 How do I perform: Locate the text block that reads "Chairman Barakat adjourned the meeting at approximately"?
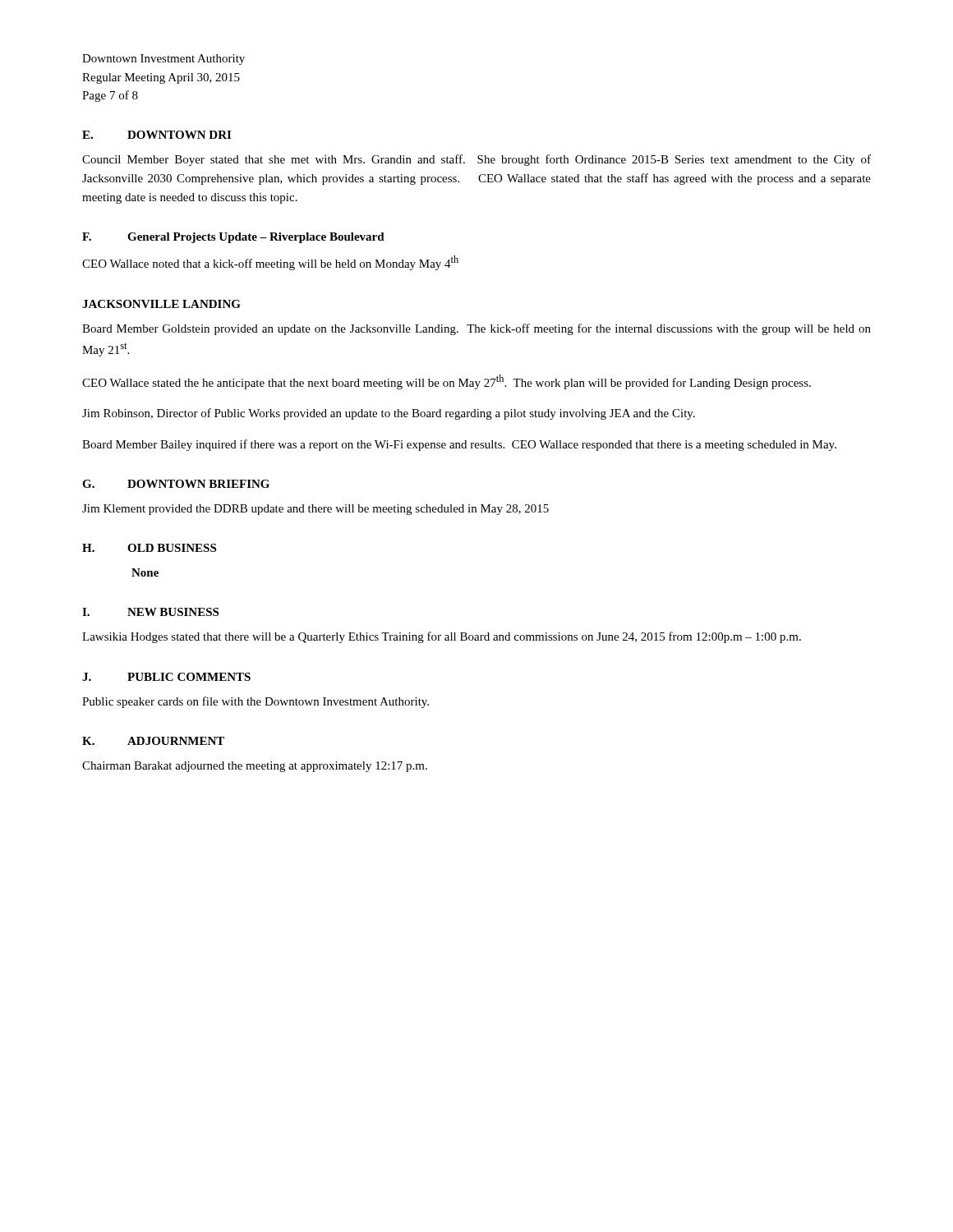pyautogui.click(x=255, y=765)
